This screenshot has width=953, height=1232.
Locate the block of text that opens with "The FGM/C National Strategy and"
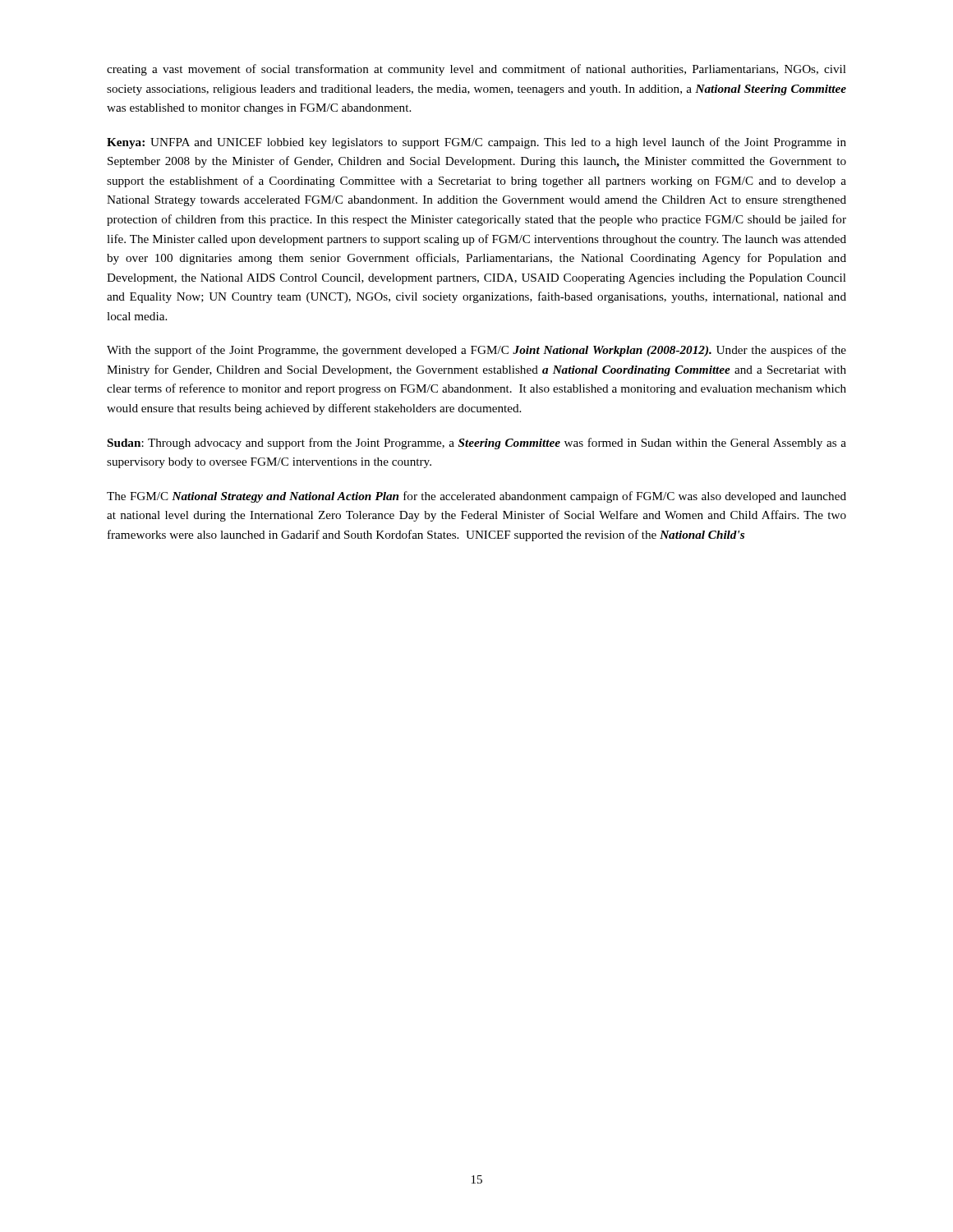[x=476, y=515]
